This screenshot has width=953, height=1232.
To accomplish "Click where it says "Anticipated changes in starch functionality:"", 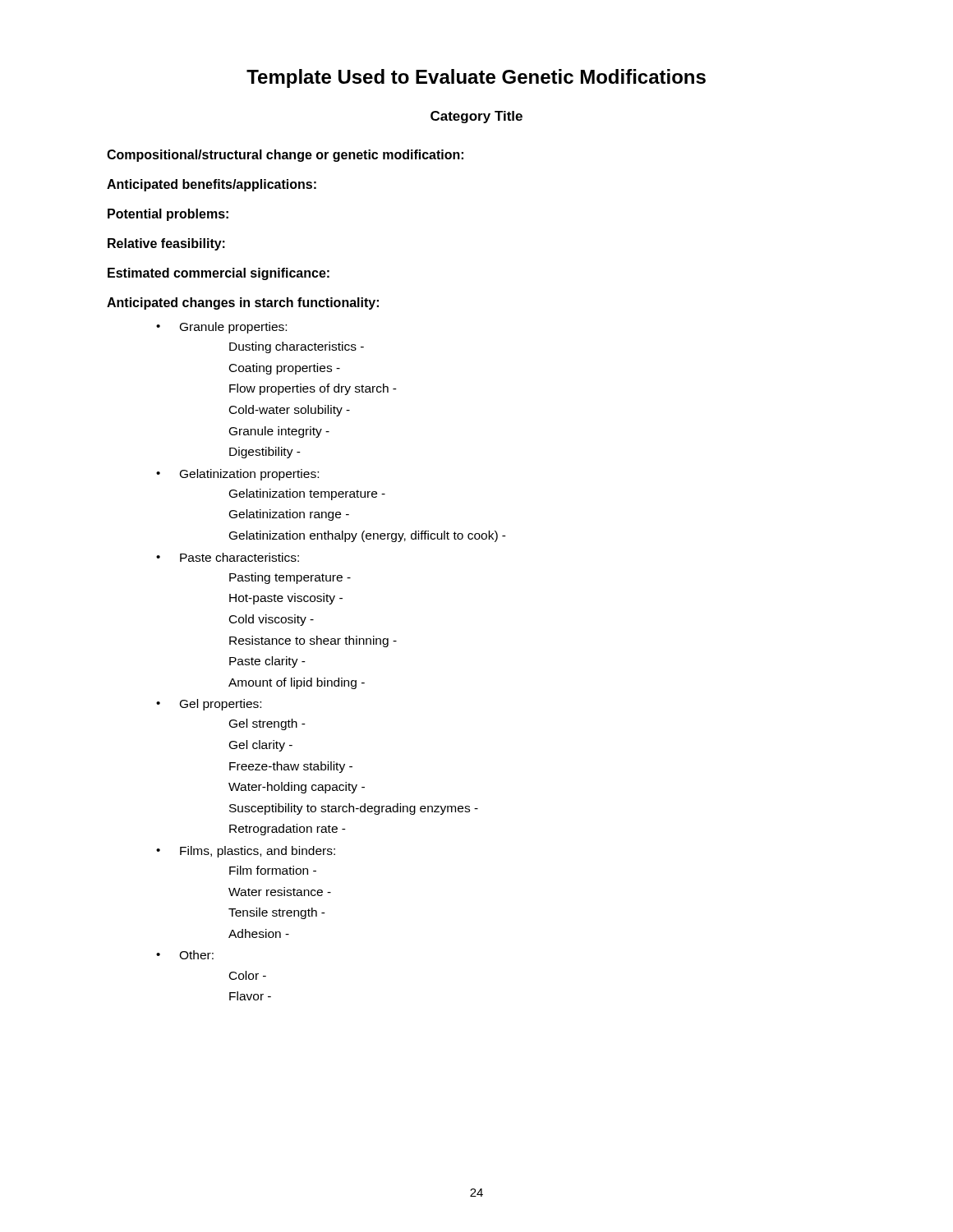I will 243,303.
